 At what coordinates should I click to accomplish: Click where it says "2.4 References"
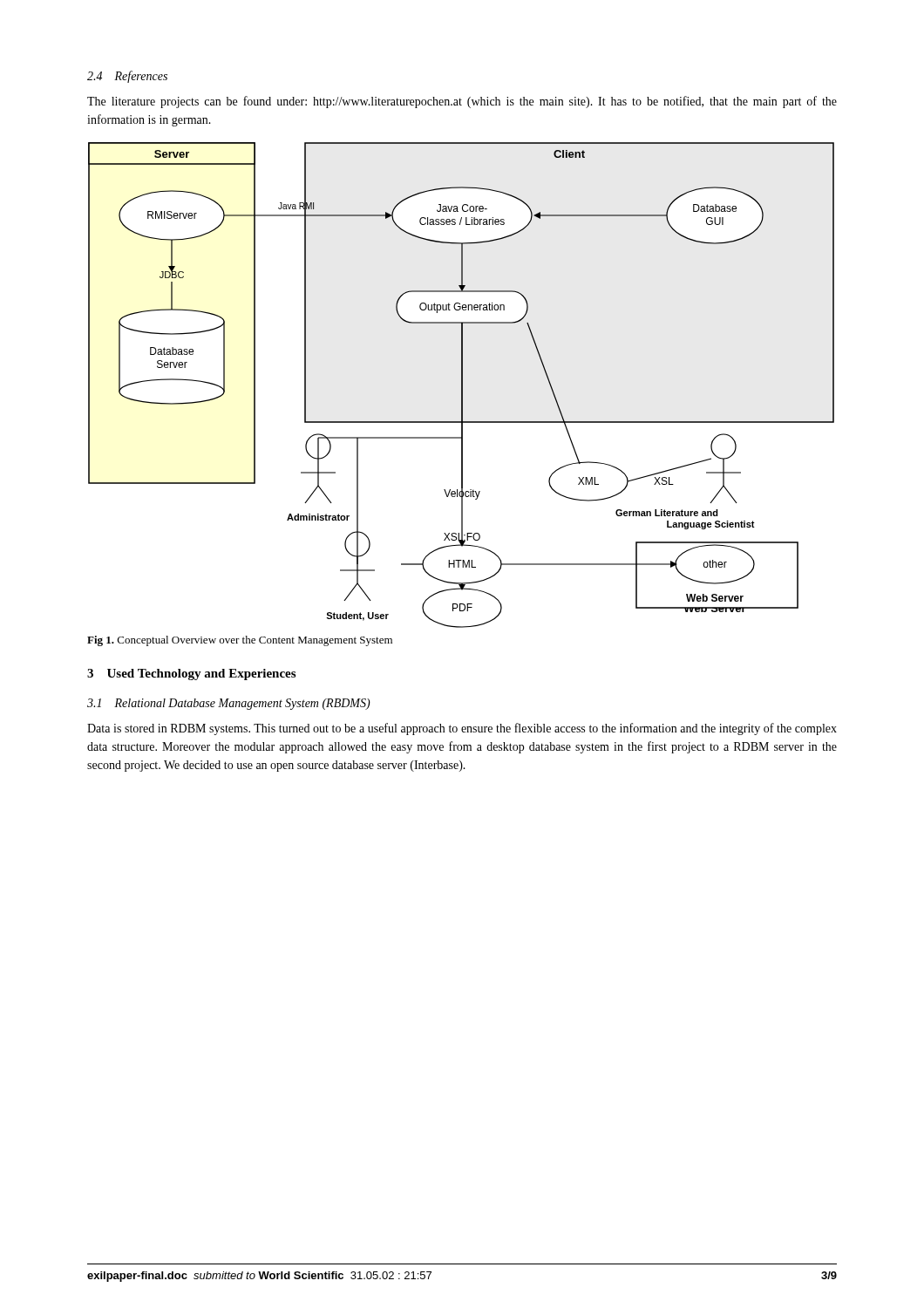pos(127,76)
